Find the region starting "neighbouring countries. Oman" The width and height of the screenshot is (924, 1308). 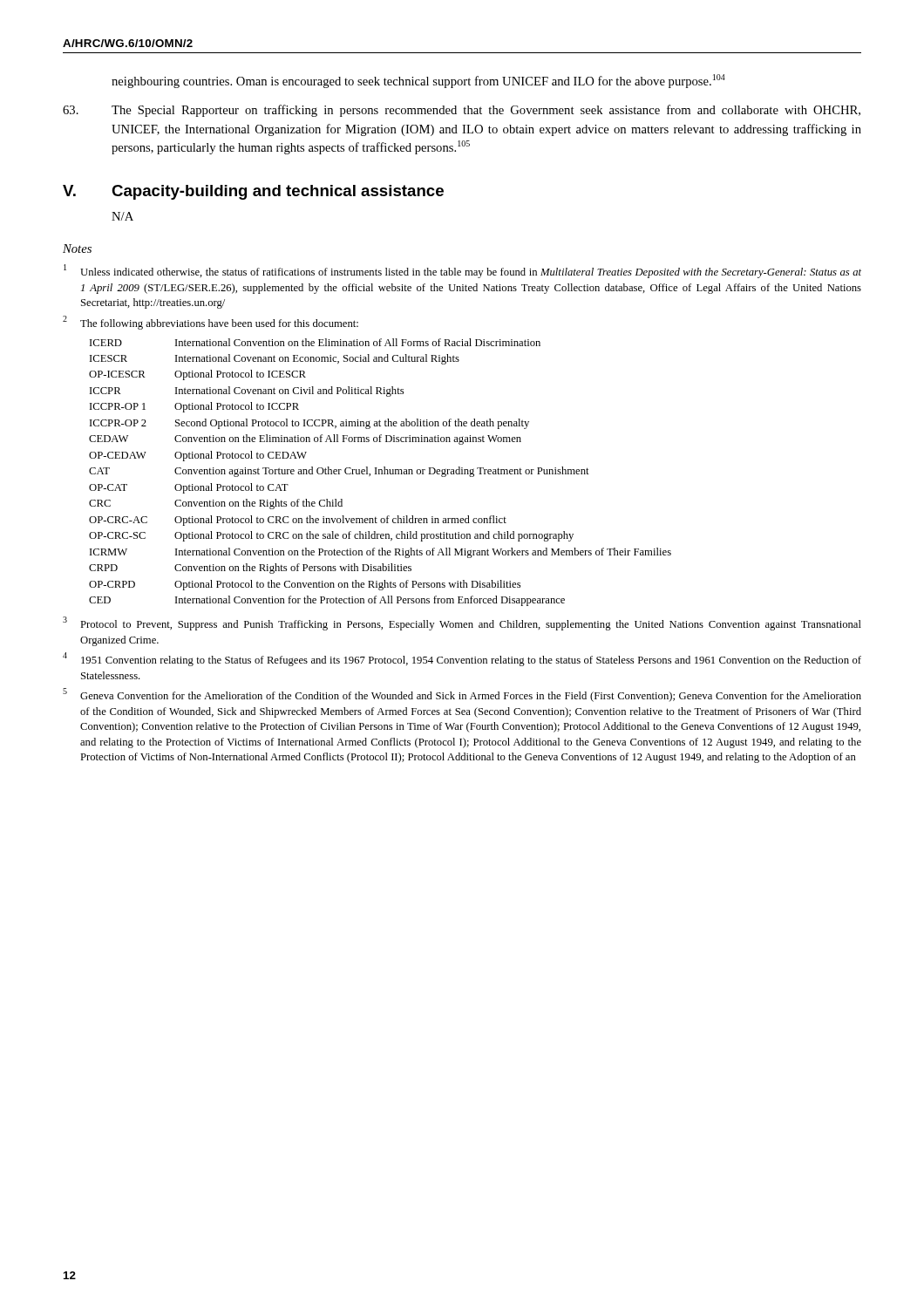[418, 80]
